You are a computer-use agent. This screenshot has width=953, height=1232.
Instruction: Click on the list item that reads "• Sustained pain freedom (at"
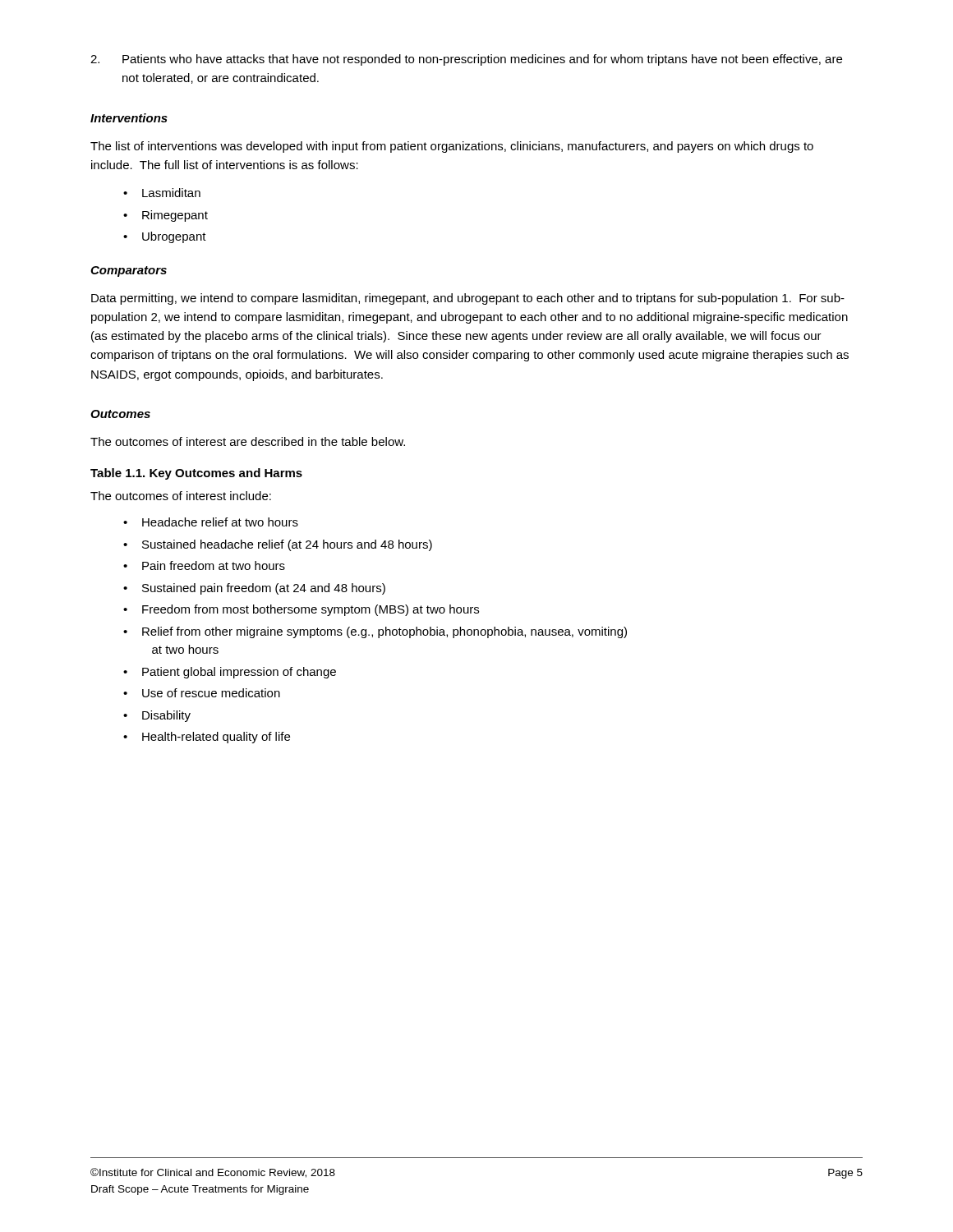click(255, 588)
